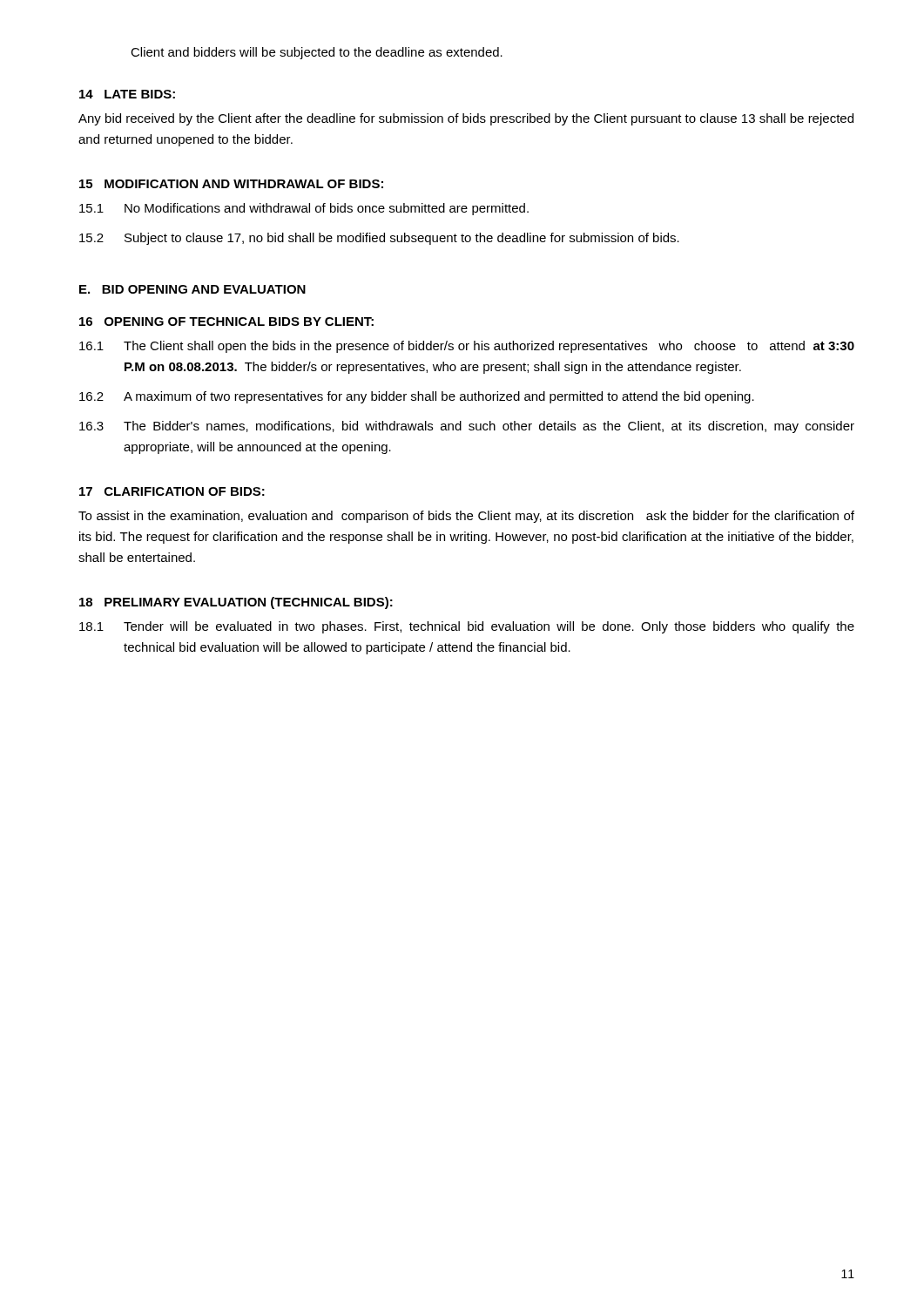Screen dimensions: 1307x924
Task: Find the section header with the text "14 LATE BIDS:"
Action: pyautogui.click(x=127, y=94)
